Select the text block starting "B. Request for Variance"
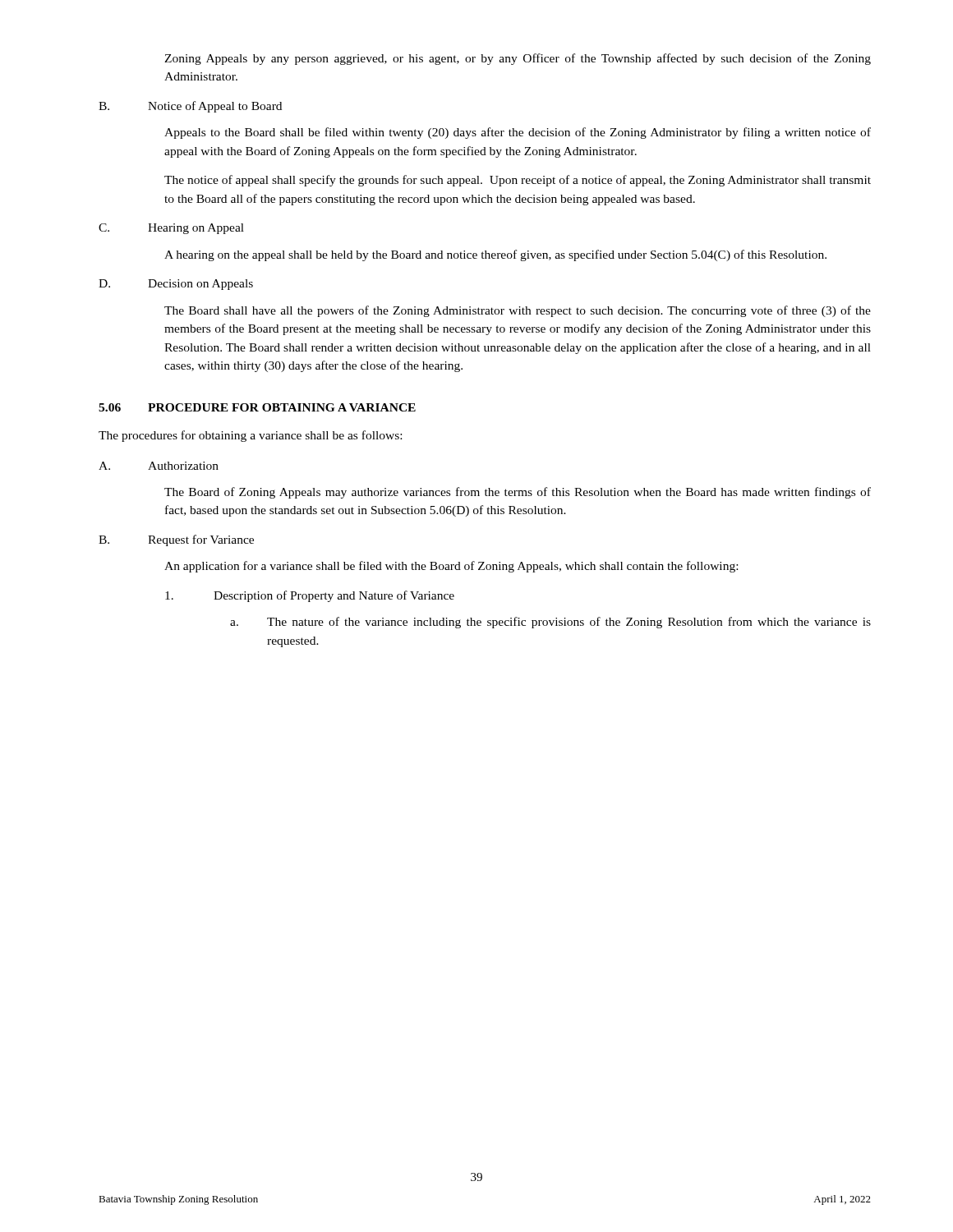 (x=176, y=540)
